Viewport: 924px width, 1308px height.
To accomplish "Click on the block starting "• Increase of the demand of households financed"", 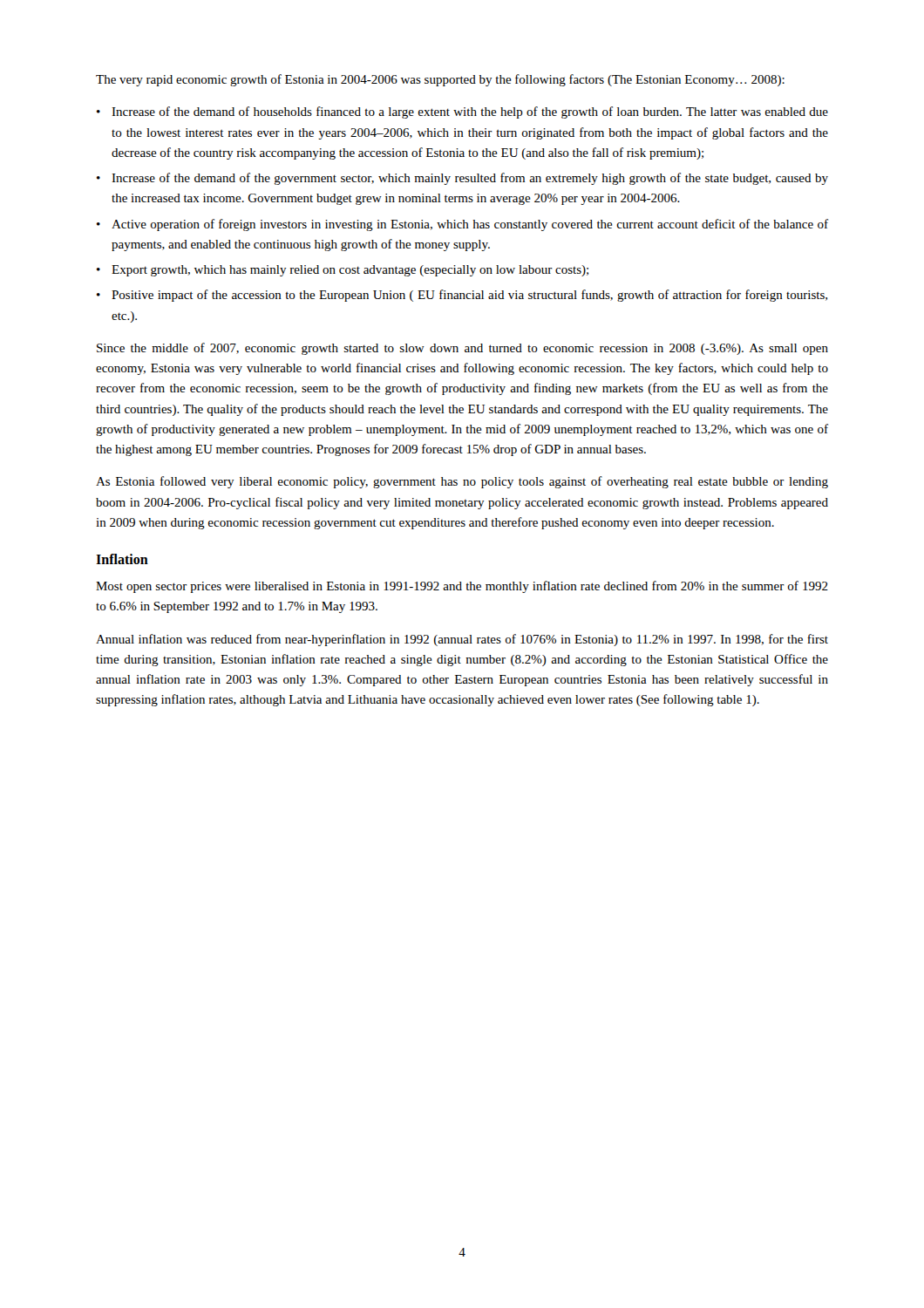I will [462, 133].
